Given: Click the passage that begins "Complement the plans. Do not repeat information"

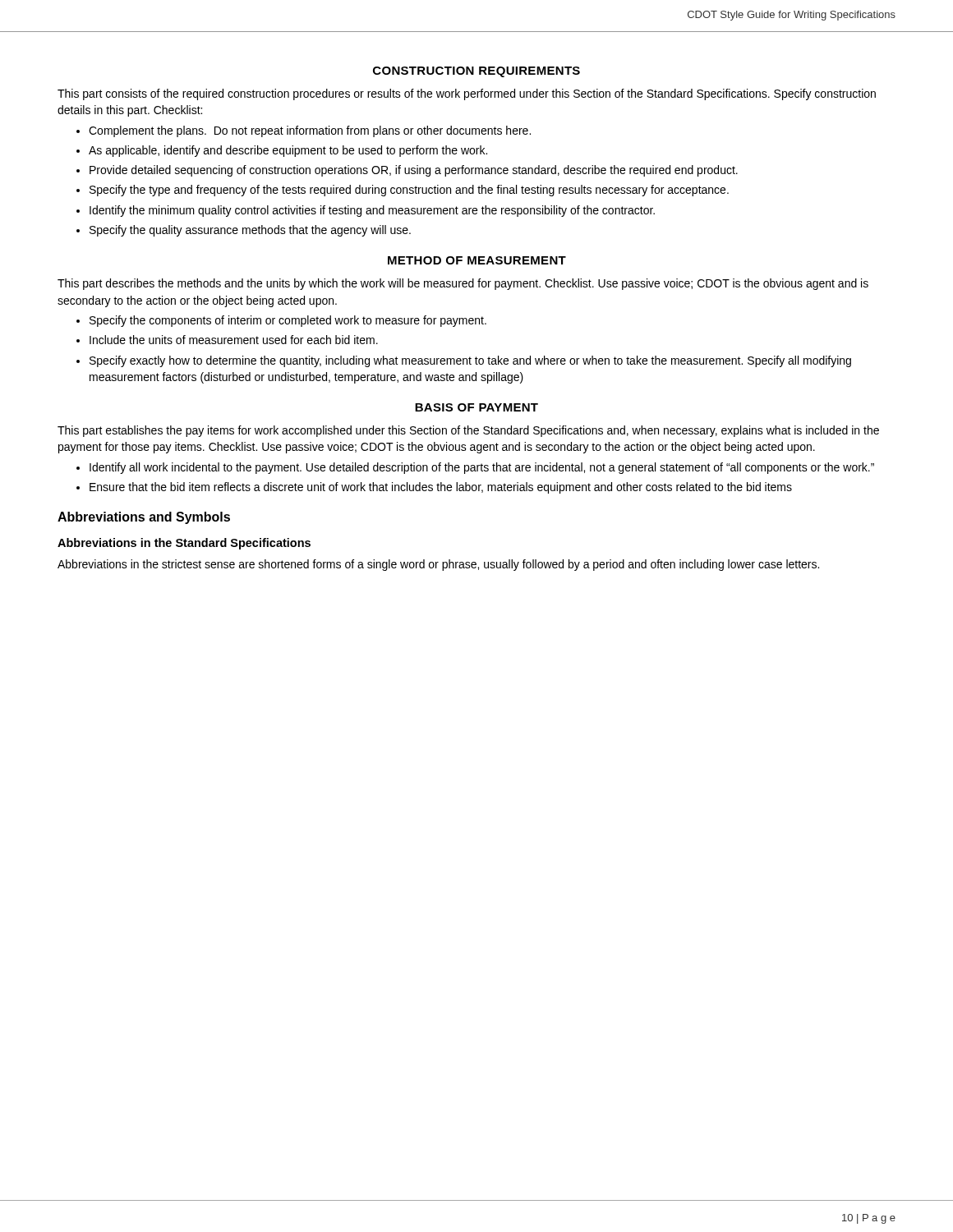Looking at the screenshot, I should 310,130.
